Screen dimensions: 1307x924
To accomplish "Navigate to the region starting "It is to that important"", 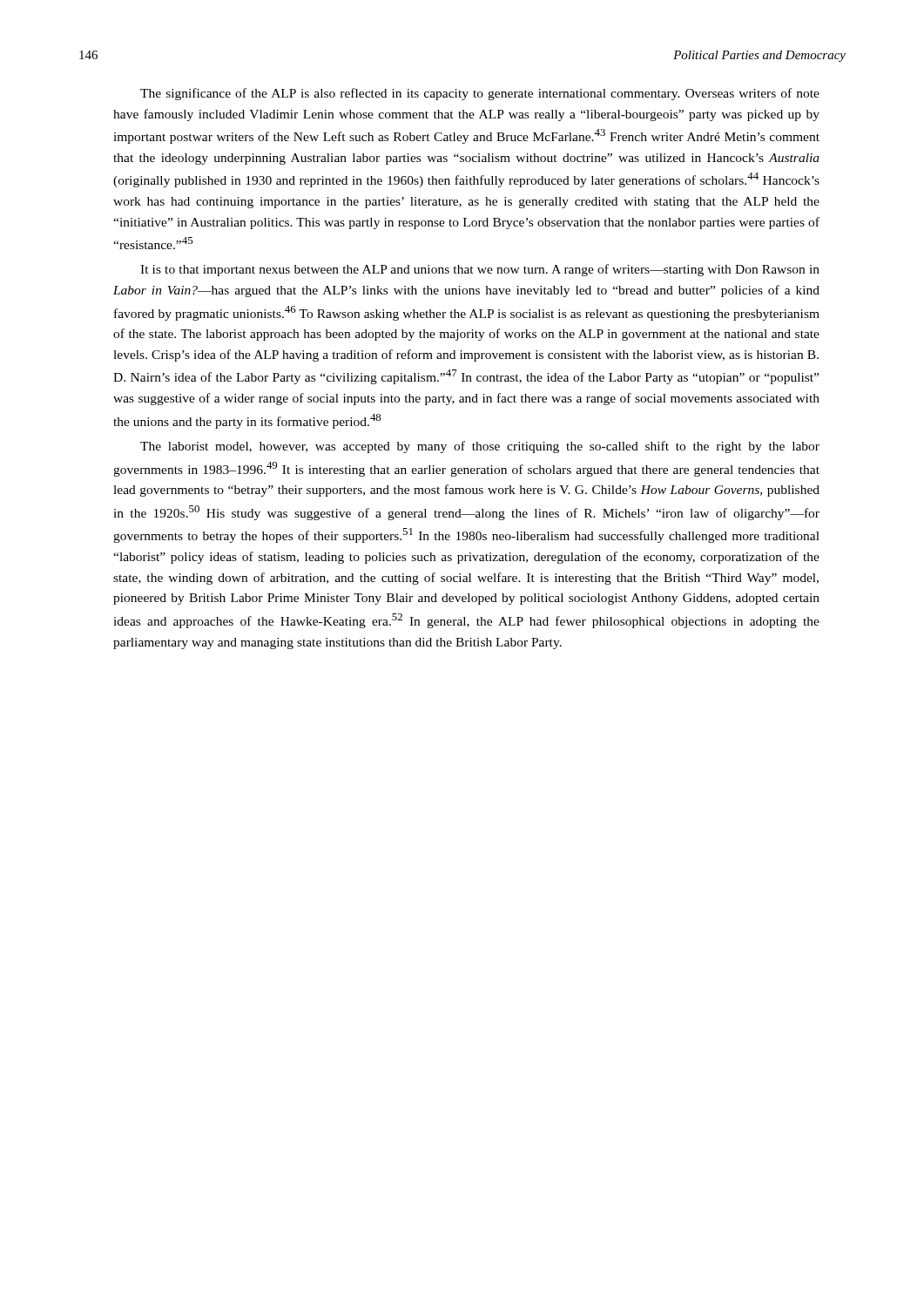I will click(x=466, y=345).
